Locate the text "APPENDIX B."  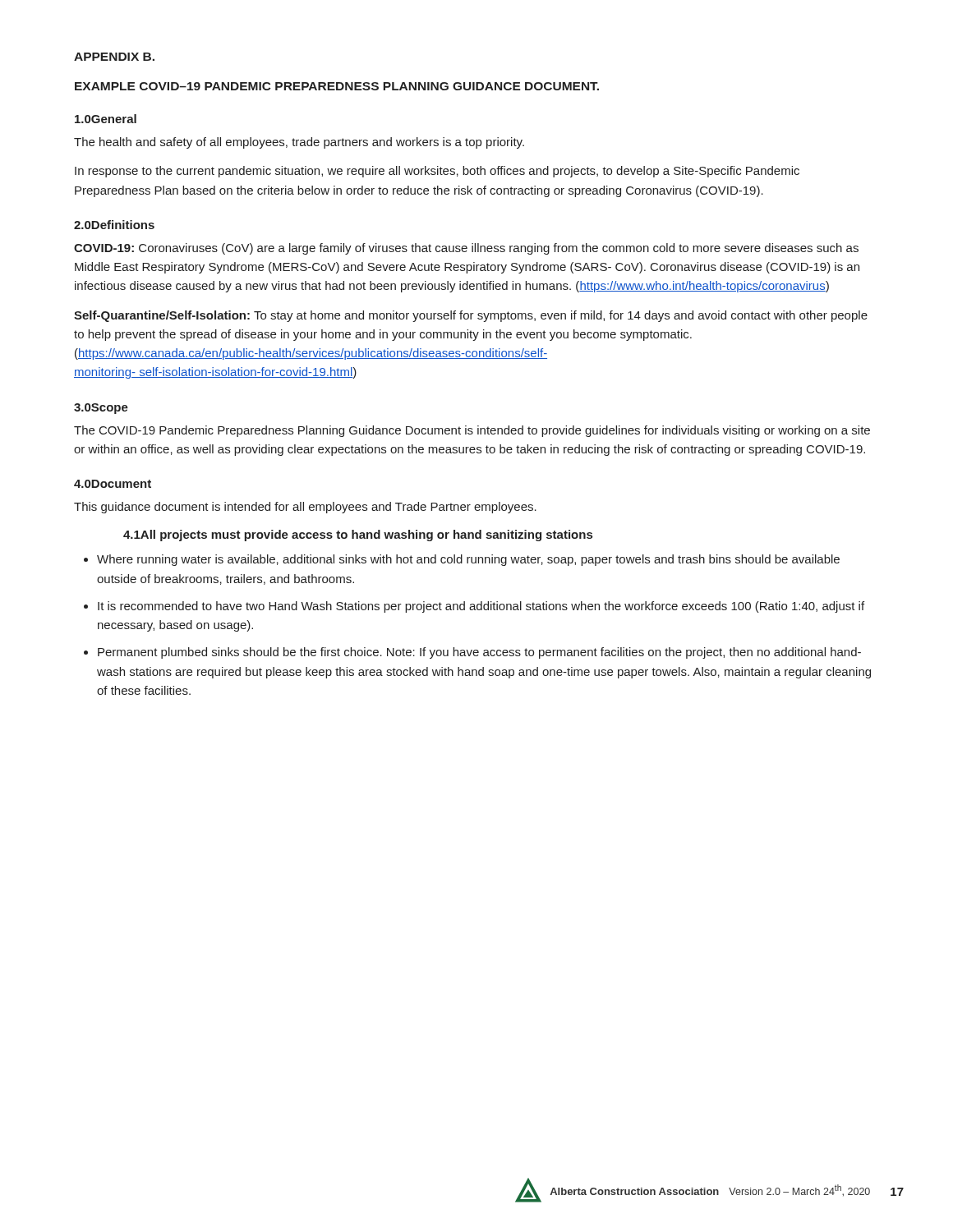click(115, 56)
